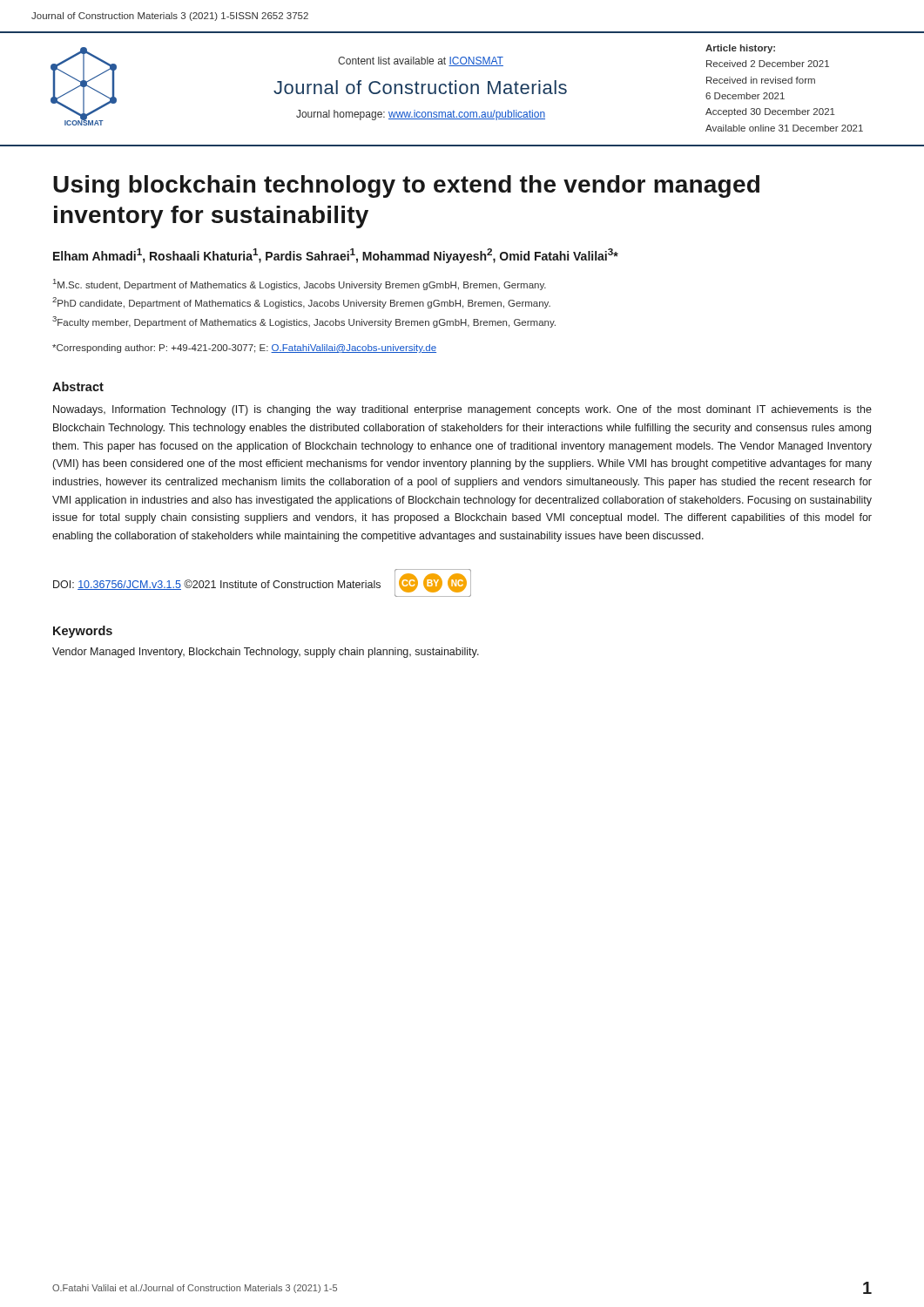Select the text block starting "Journal homepage: www.iconsmat.com.au/publication"

click(x=421, y=114)
